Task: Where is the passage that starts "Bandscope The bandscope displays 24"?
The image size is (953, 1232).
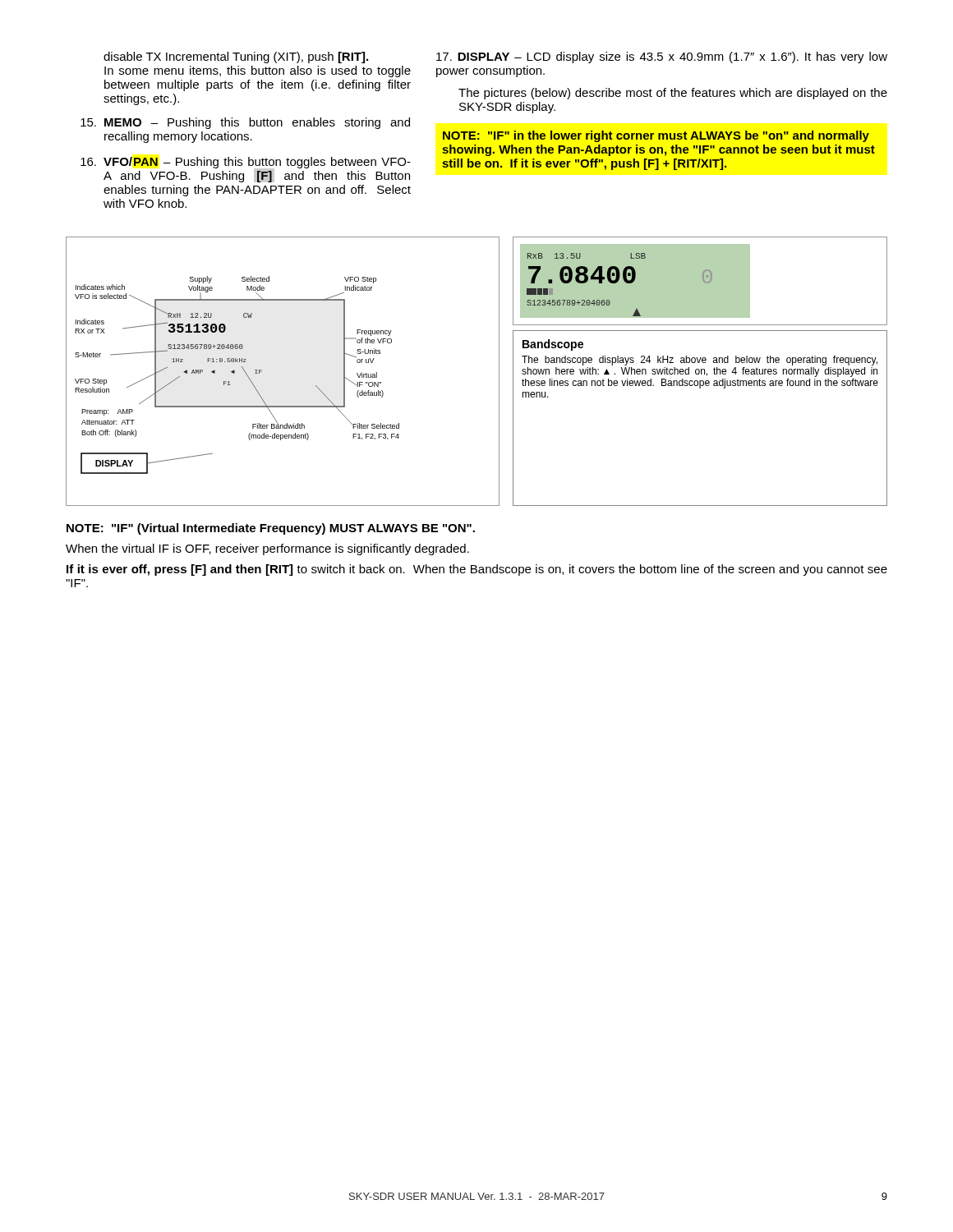Action: click(x=700, y=369)
